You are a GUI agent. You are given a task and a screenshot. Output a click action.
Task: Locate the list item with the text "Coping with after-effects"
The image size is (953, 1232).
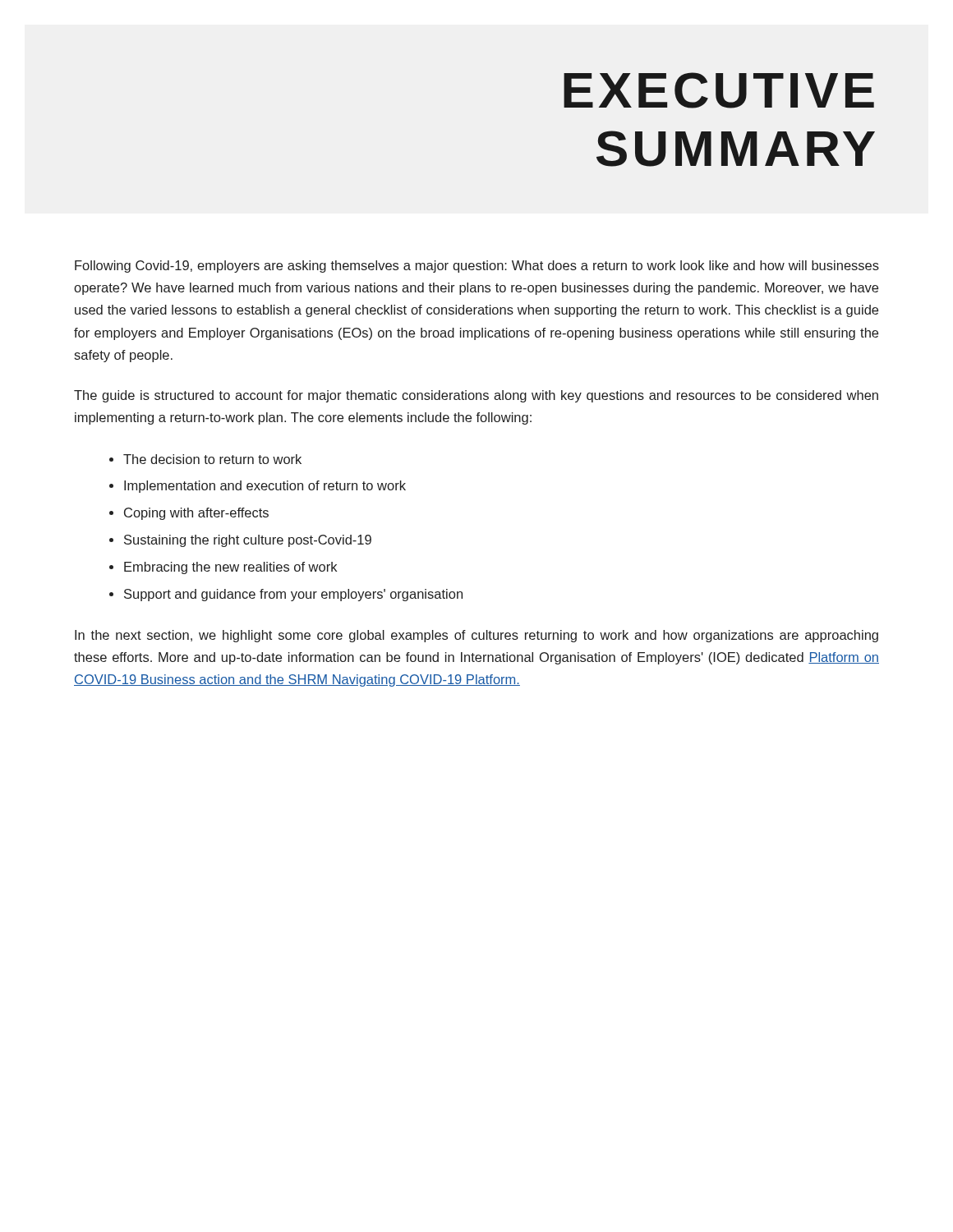pyautogui.click(x=196, y=513)
